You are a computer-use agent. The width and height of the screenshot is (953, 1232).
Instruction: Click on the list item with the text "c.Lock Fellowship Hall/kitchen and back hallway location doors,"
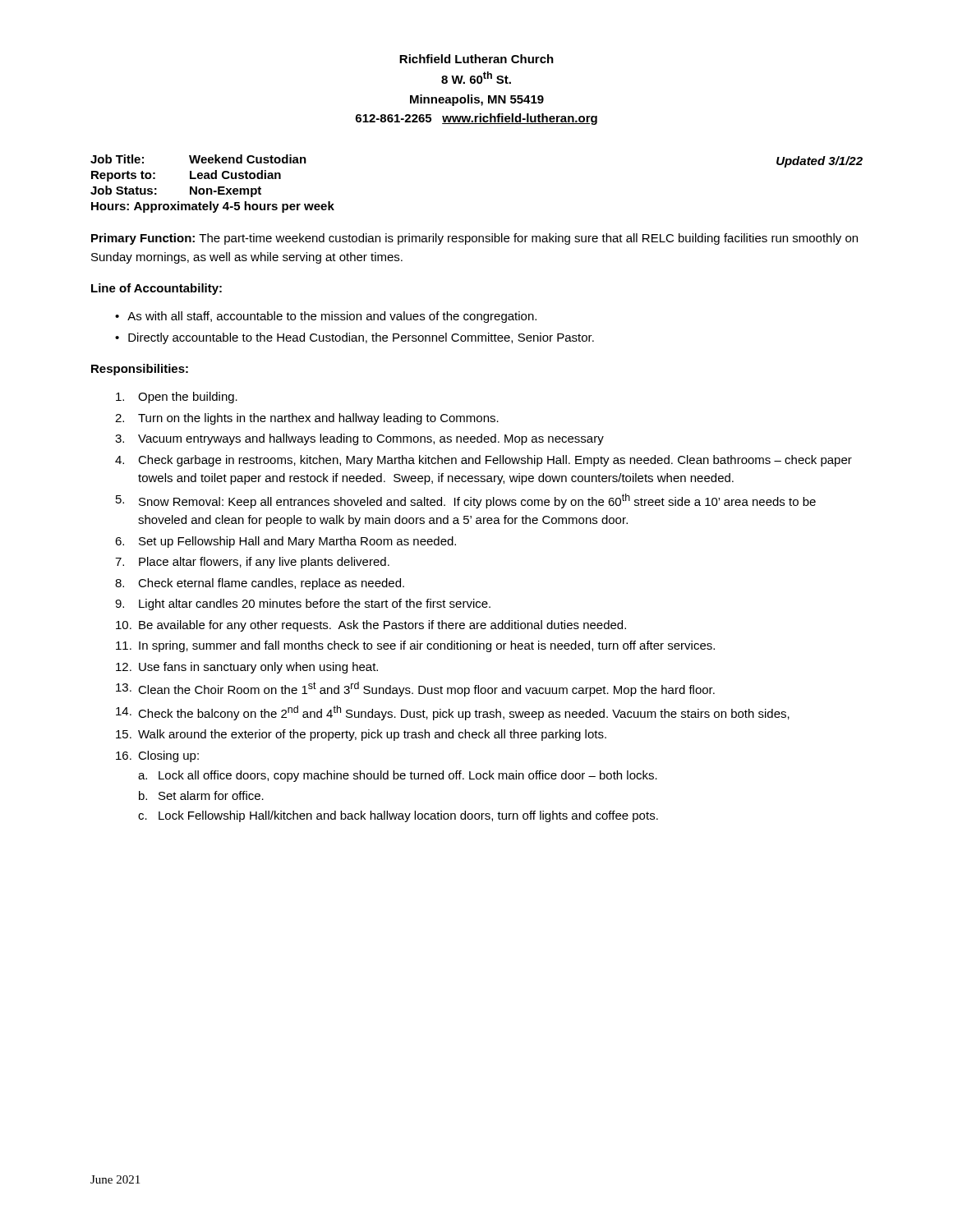(x=398, y=816)
